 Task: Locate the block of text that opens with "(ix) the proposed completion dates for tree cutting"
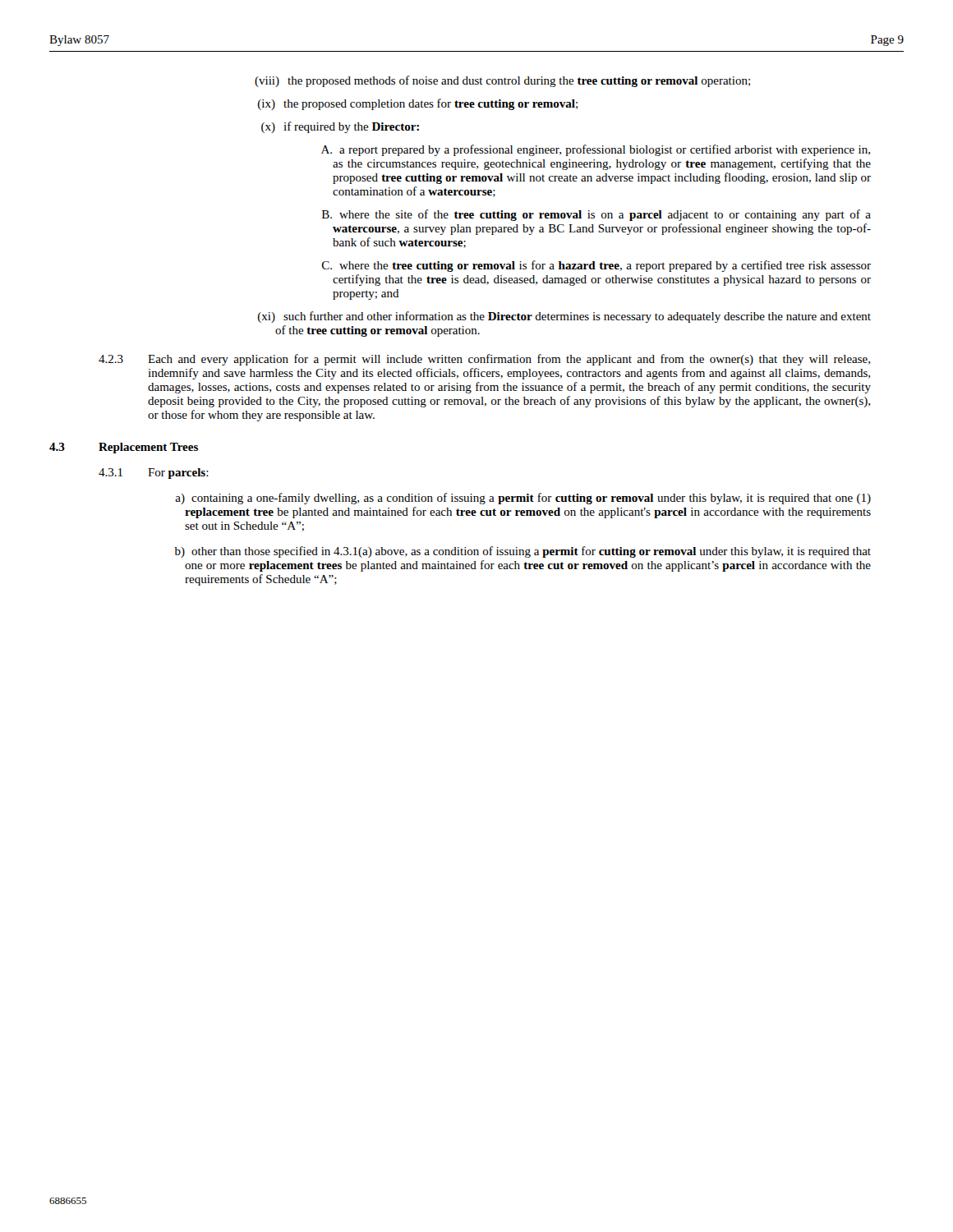(x=550, y=104)
